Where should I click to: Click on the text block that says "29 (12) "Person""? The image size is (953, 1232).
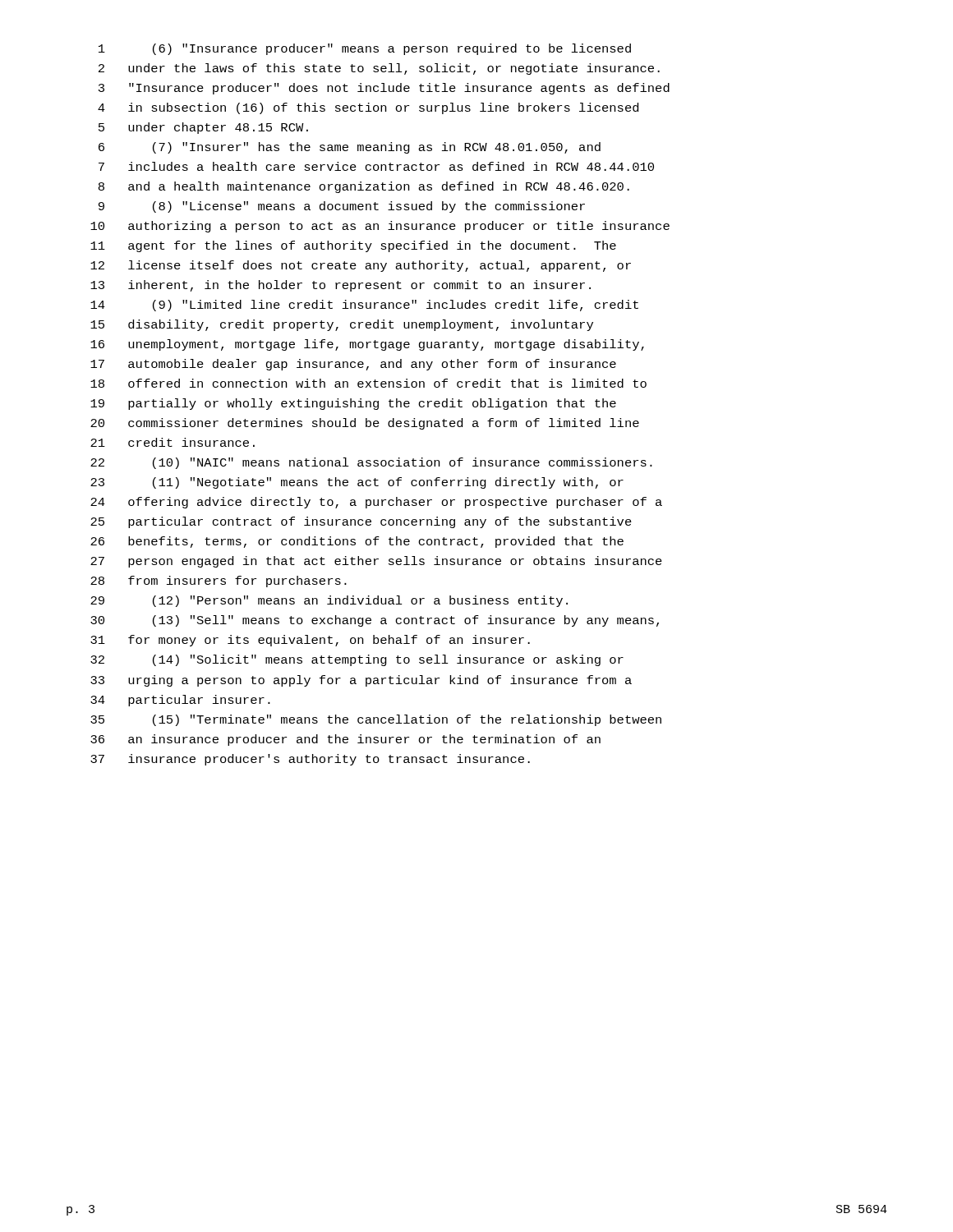click(x=476, y=602)
